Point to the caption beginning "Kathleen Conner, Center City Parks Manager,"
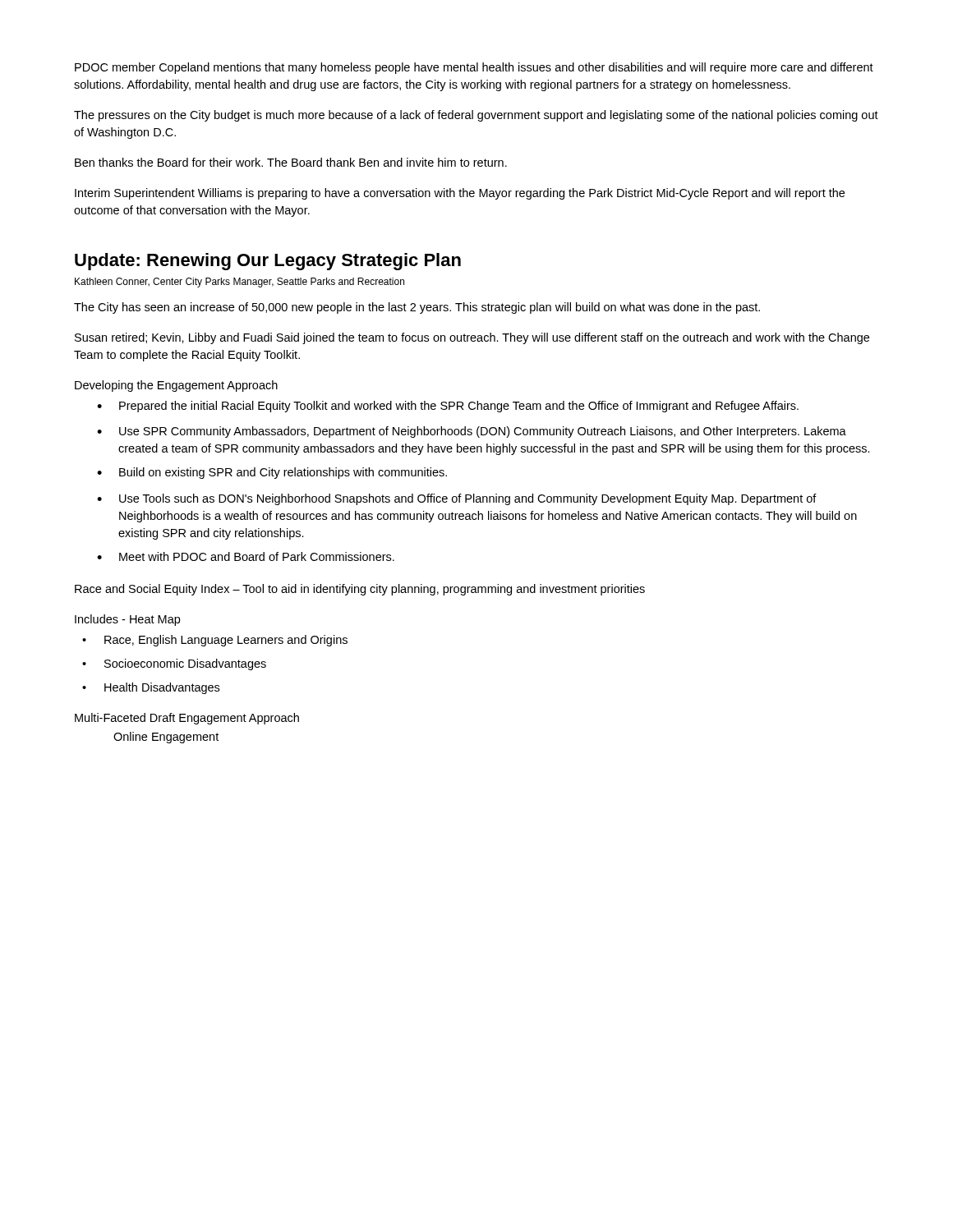 239,281
